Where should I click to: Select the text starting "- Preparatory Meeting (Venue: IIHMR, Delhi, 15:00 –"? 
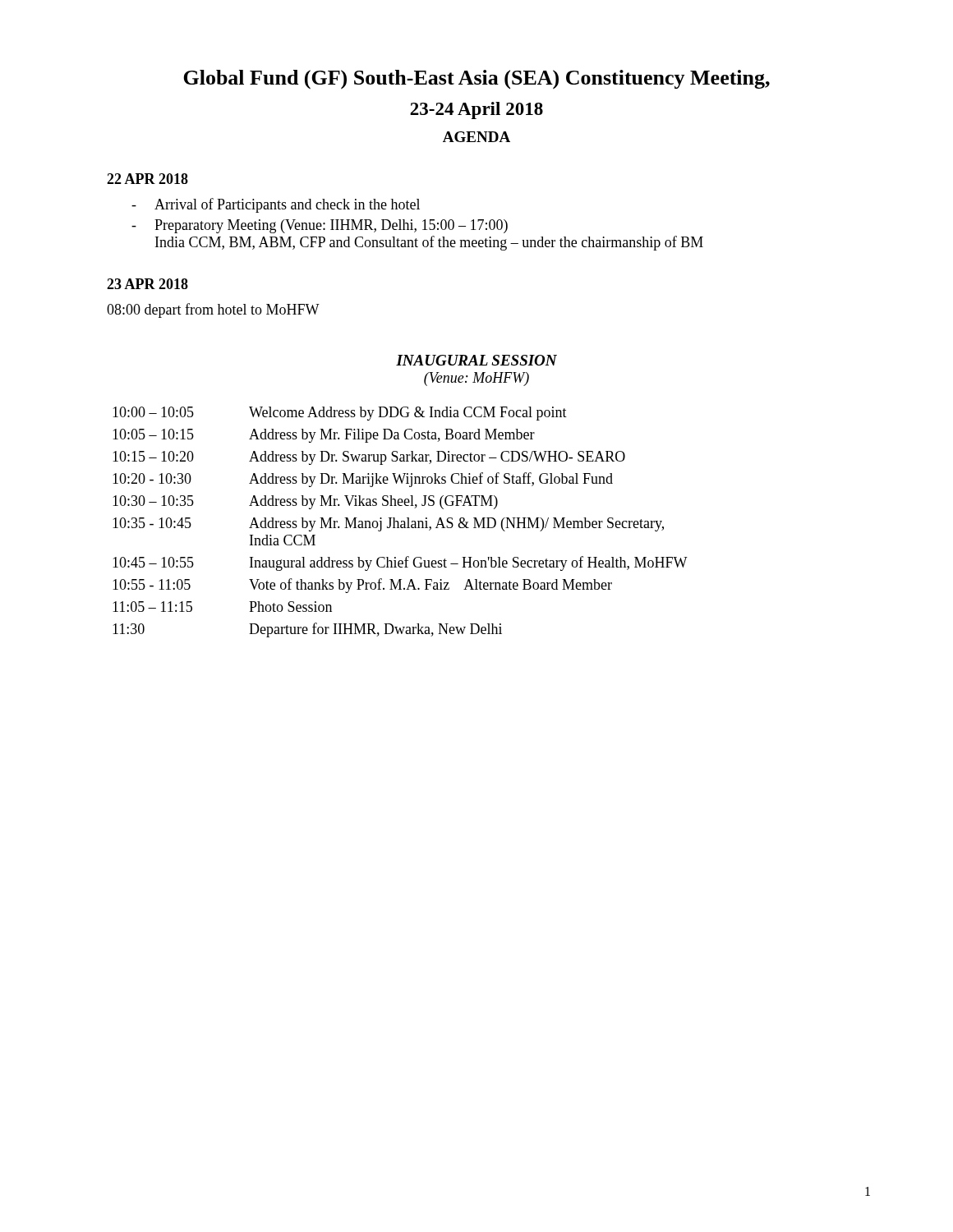point(489,234)
